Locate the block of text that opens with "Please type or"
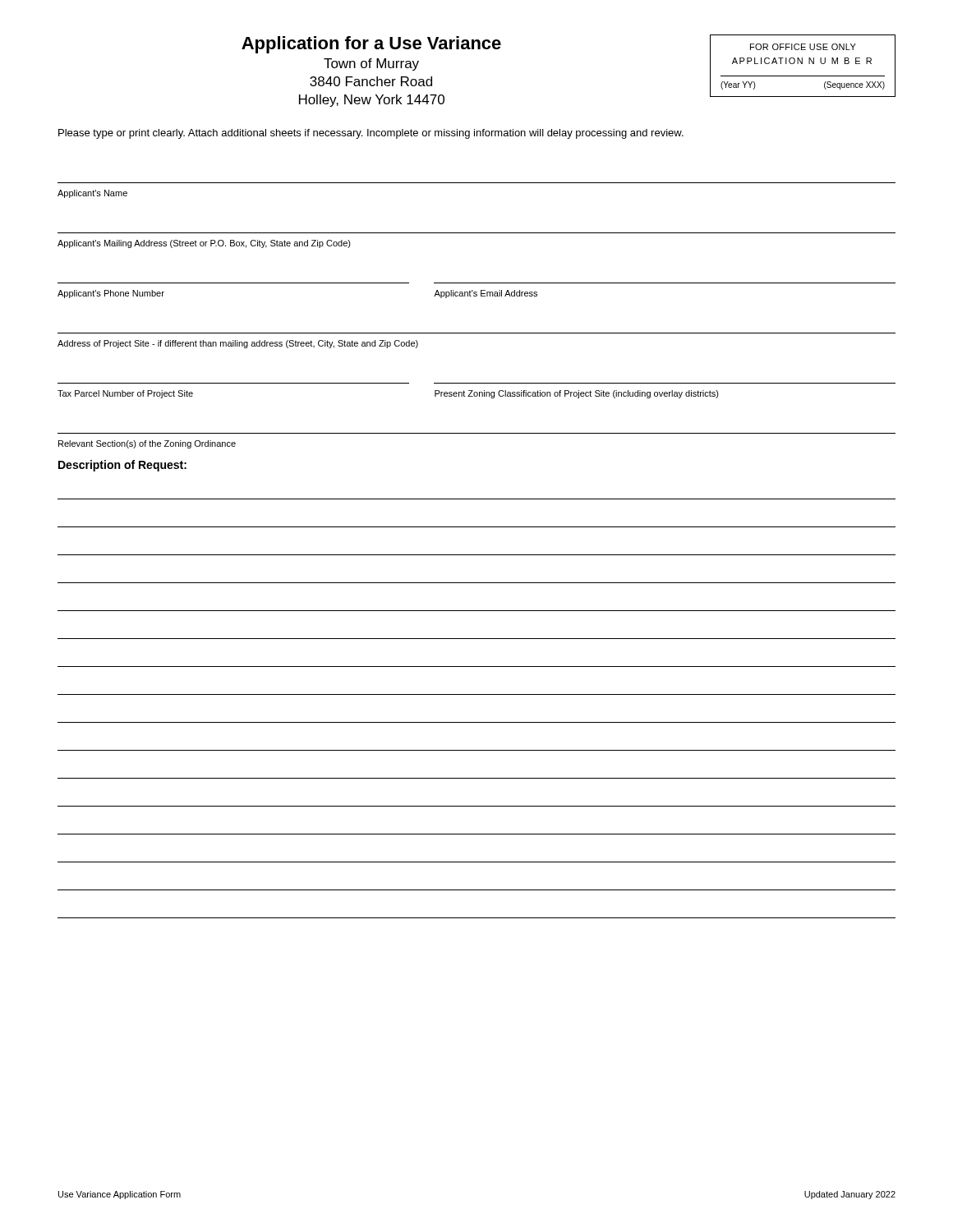 [371, 133]
